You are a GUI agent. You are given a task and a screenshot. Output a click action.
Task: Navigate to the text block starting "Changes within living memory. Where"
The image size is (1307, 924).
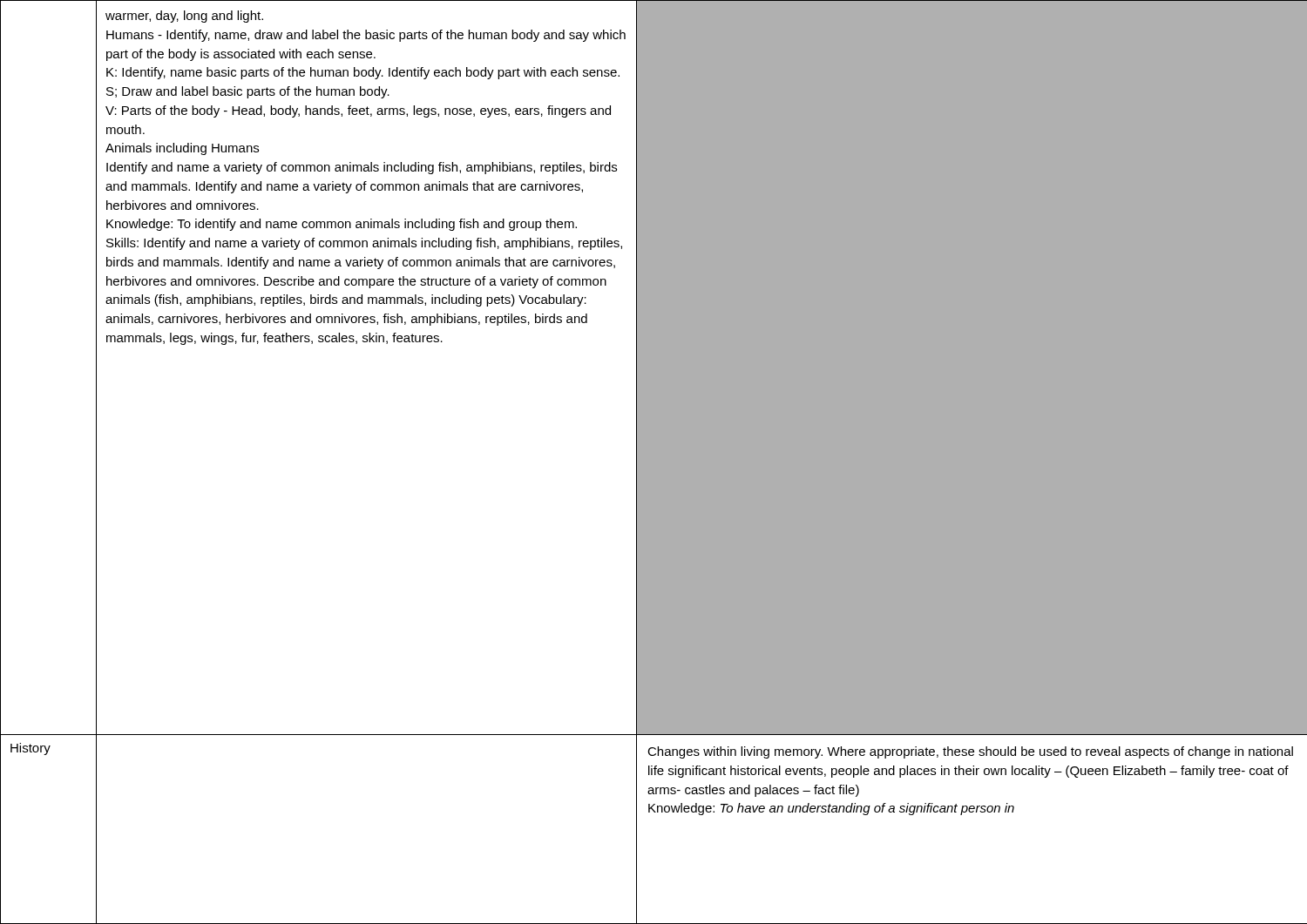(x=971, y=780)
